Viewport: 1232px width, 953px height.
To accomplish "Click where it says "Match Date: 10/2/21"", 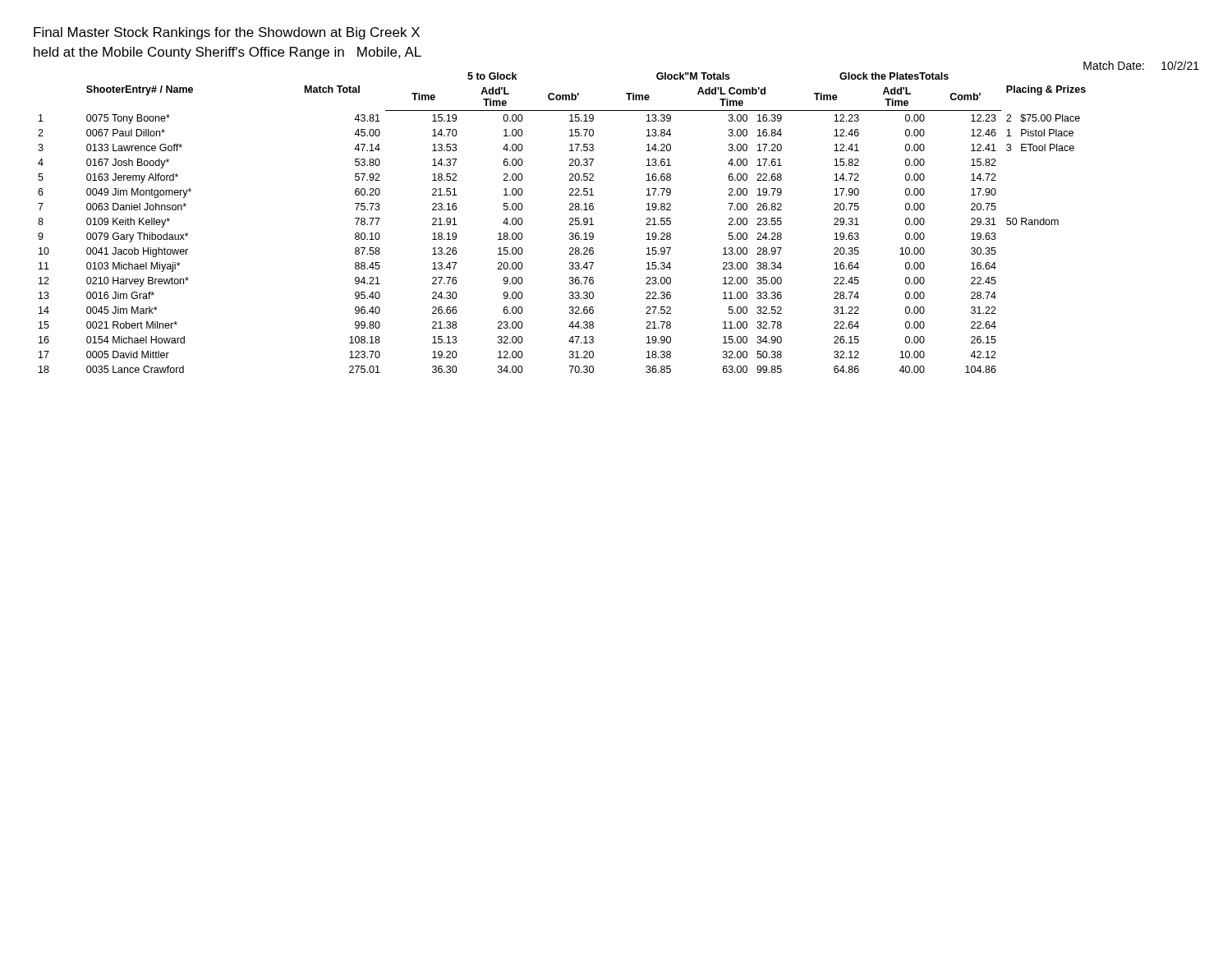I will 1141,66.
